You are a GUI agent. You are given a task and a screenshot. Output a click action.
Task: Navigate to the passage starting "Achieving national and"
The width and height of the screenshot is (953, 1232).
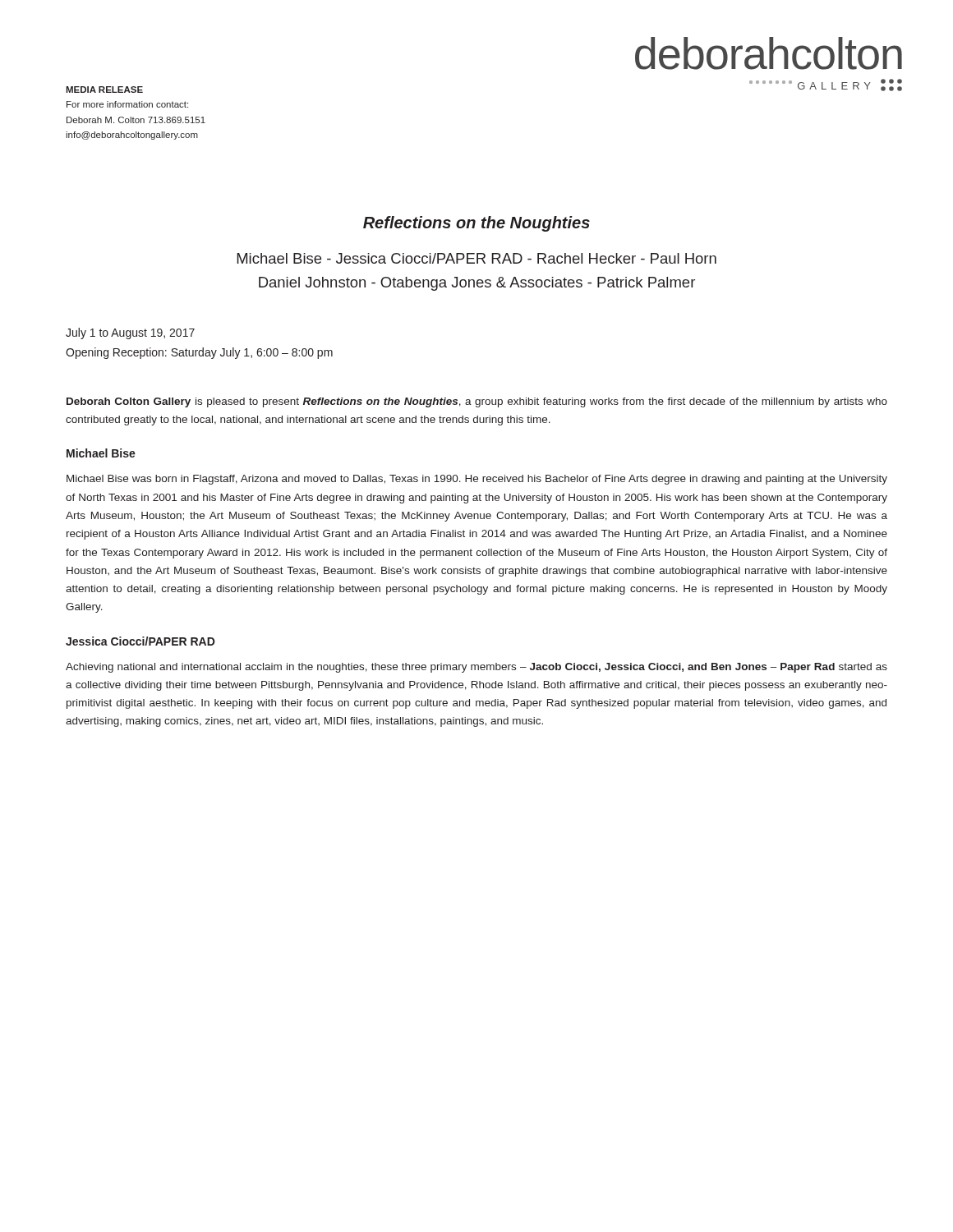476,694
